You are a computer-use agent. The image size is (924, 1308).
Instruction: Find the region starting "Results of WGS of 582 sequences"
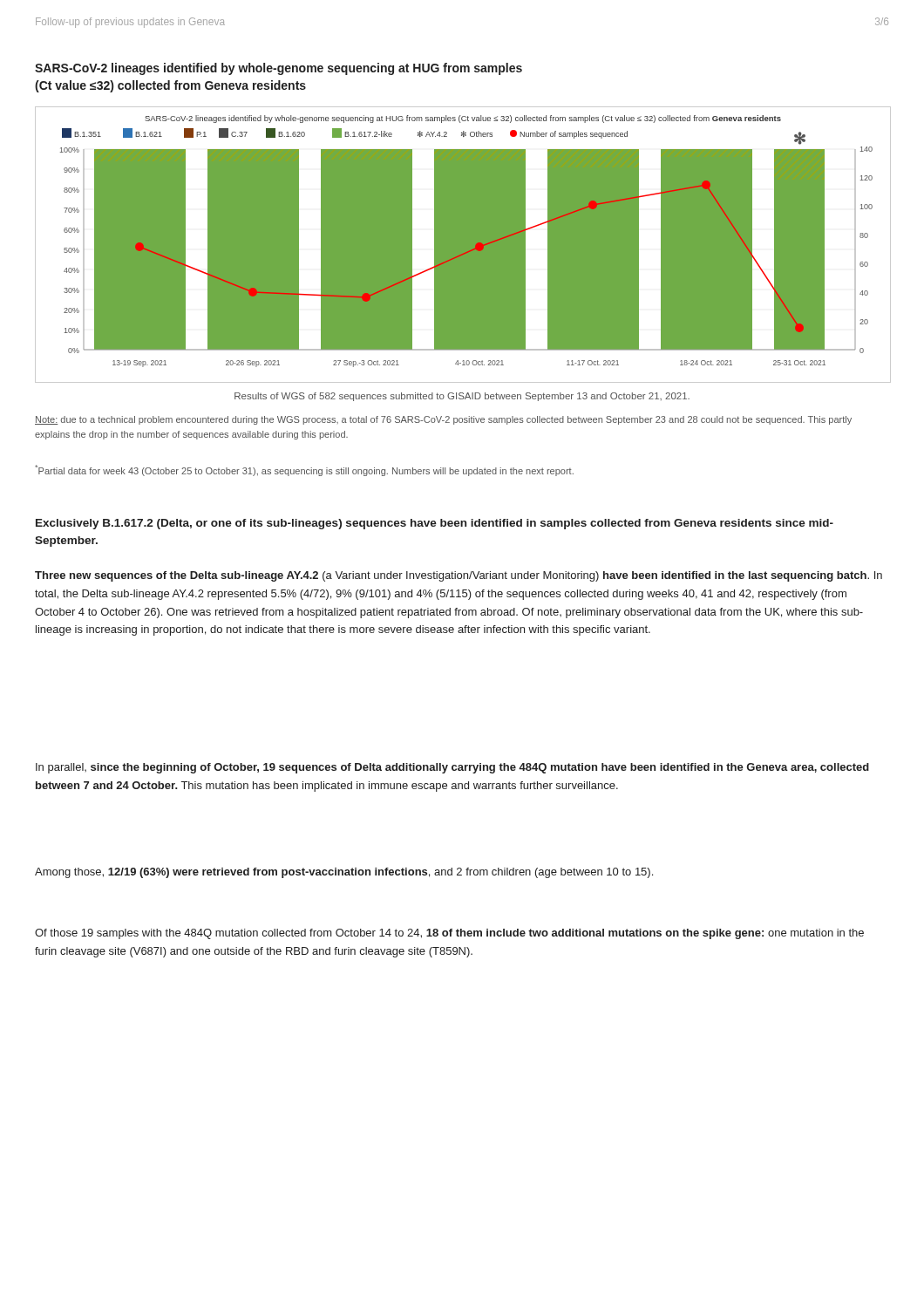(462, 396)
